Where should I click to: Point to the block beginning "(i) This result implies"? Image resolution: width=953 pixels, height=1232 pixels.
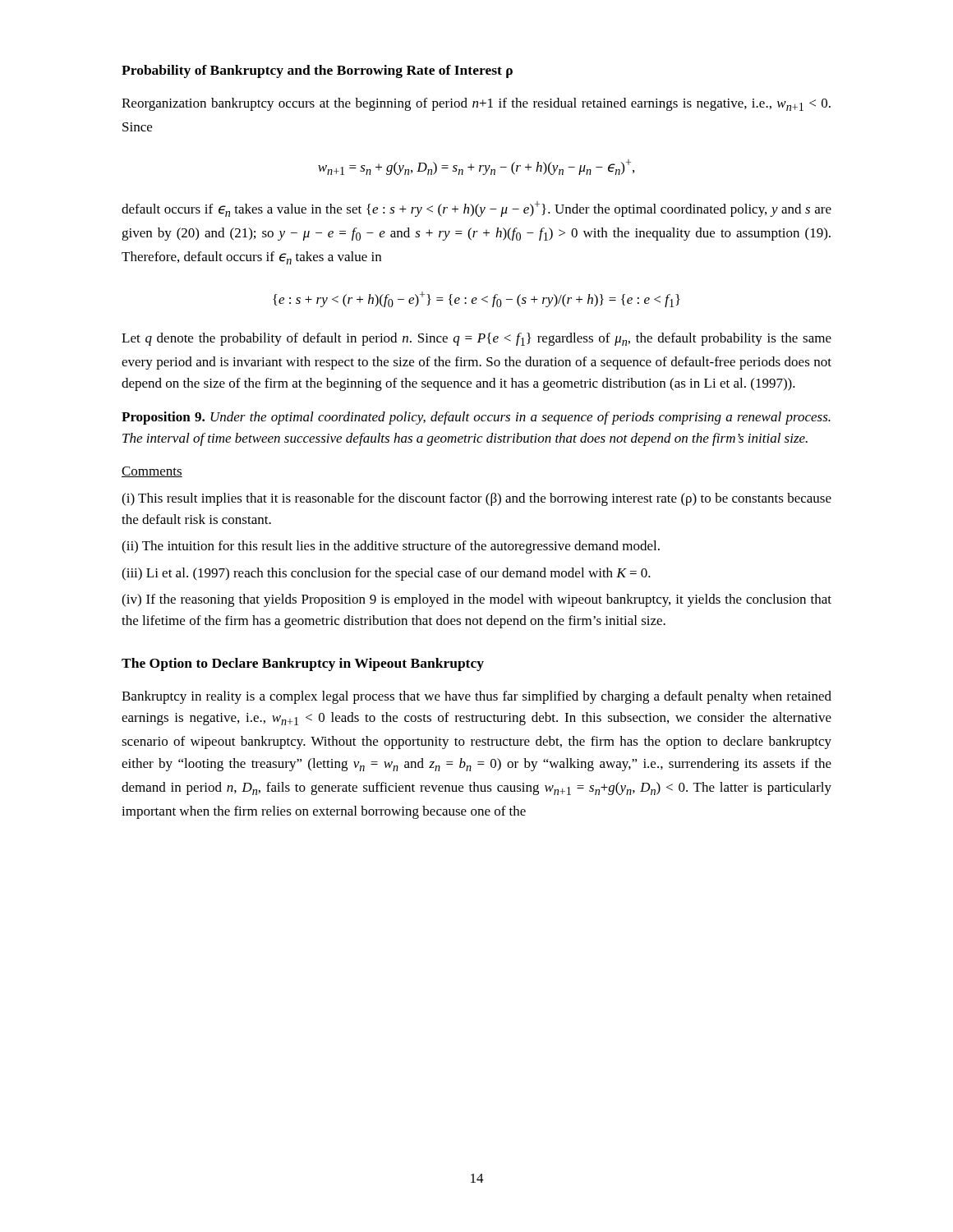(476, 509)
